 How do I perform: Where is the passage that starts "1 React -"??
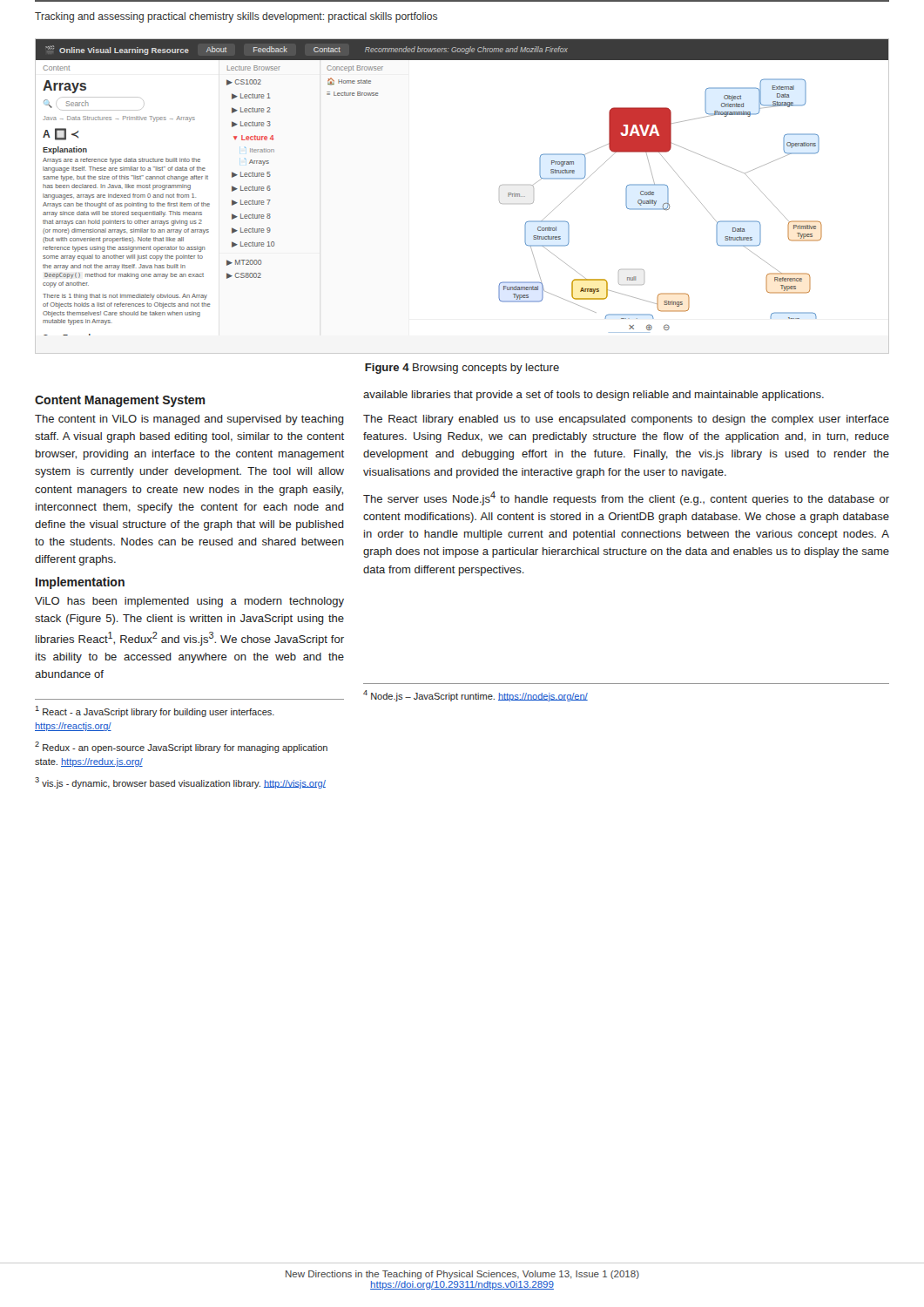point(155,718)
